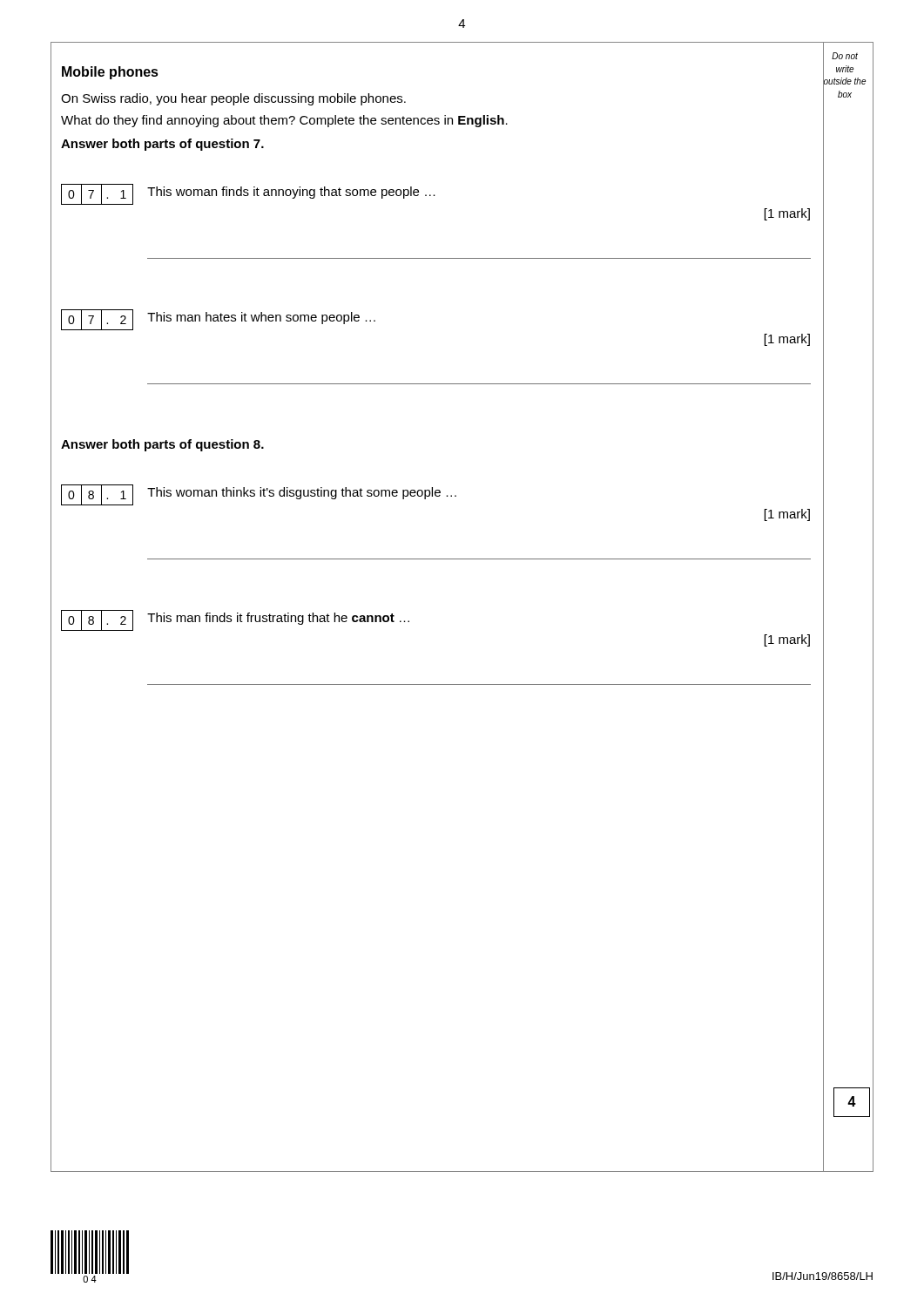This screenshot has height=1307, width=924.
Task: Point to the block beginning "0 8 . 2"
Action: [x=235, y=620]
